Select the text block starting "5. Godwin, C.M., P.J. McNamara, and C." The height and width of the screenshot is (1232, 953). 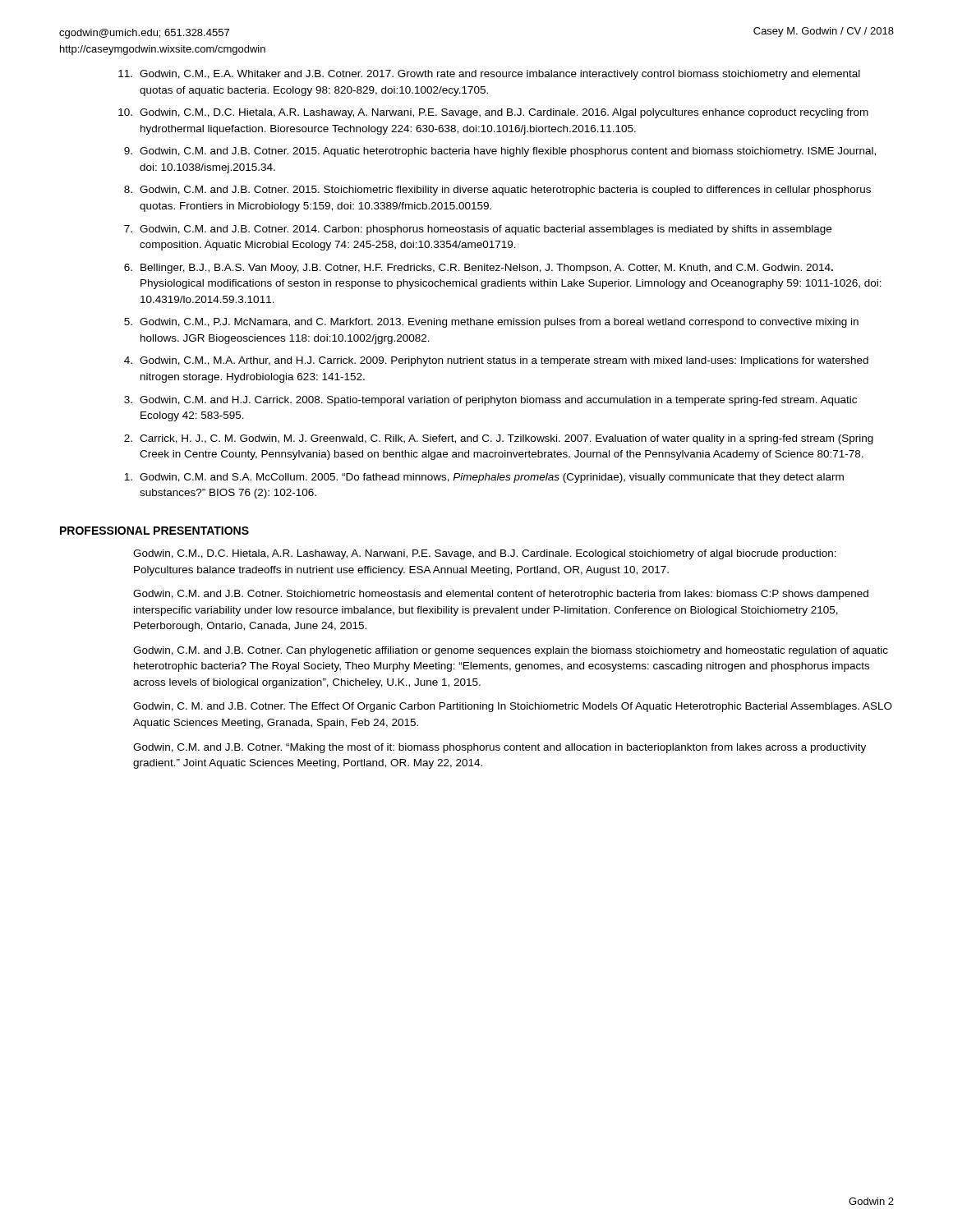pyautogui.click(x=501, y=330)
